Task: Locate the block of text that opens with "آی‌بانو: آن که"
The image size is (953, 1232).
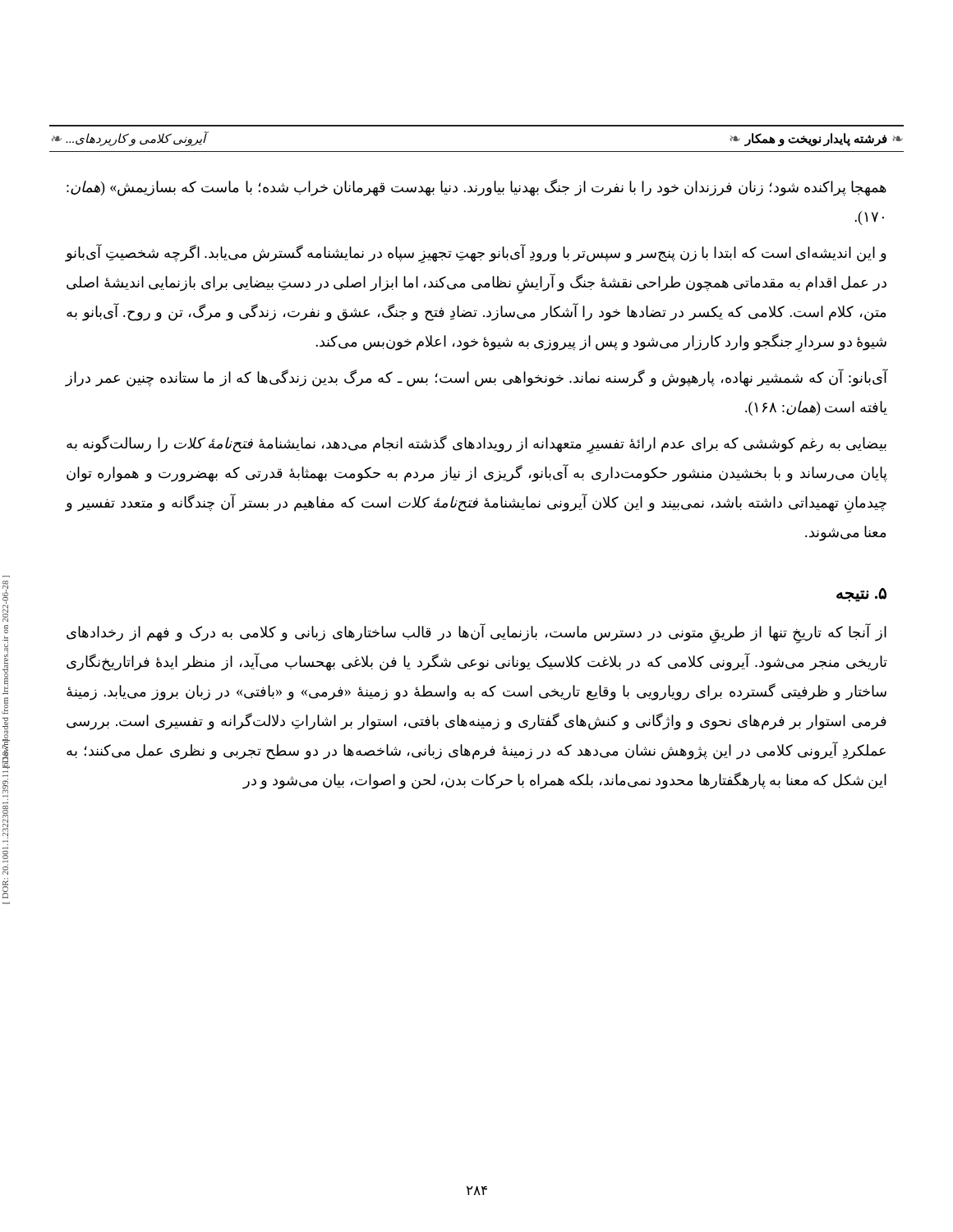Action: [x=476, y=393]
